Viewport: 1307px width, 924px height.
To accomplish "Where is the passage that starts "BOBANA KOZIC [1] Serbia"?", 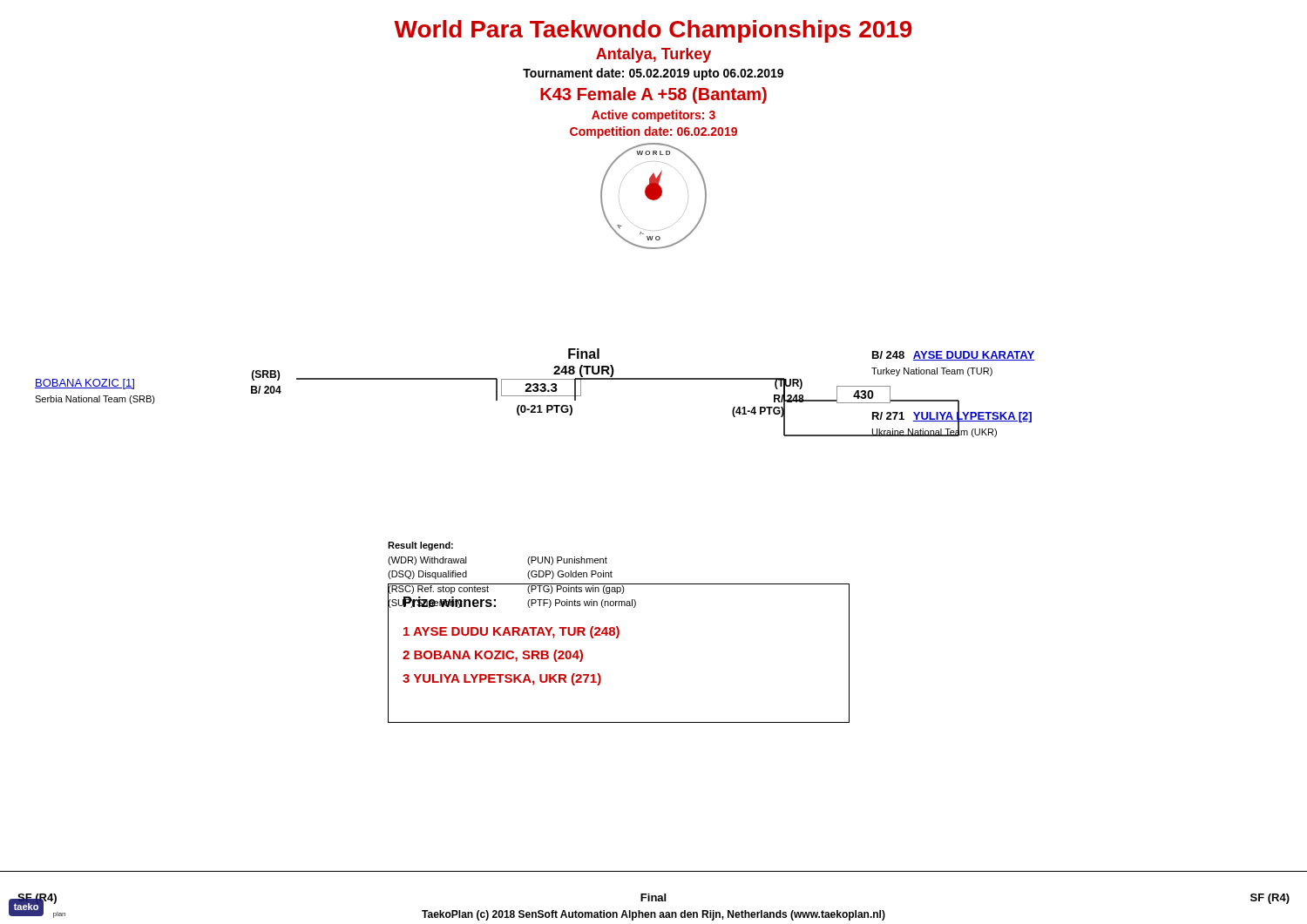I will [x=95, y=390].
